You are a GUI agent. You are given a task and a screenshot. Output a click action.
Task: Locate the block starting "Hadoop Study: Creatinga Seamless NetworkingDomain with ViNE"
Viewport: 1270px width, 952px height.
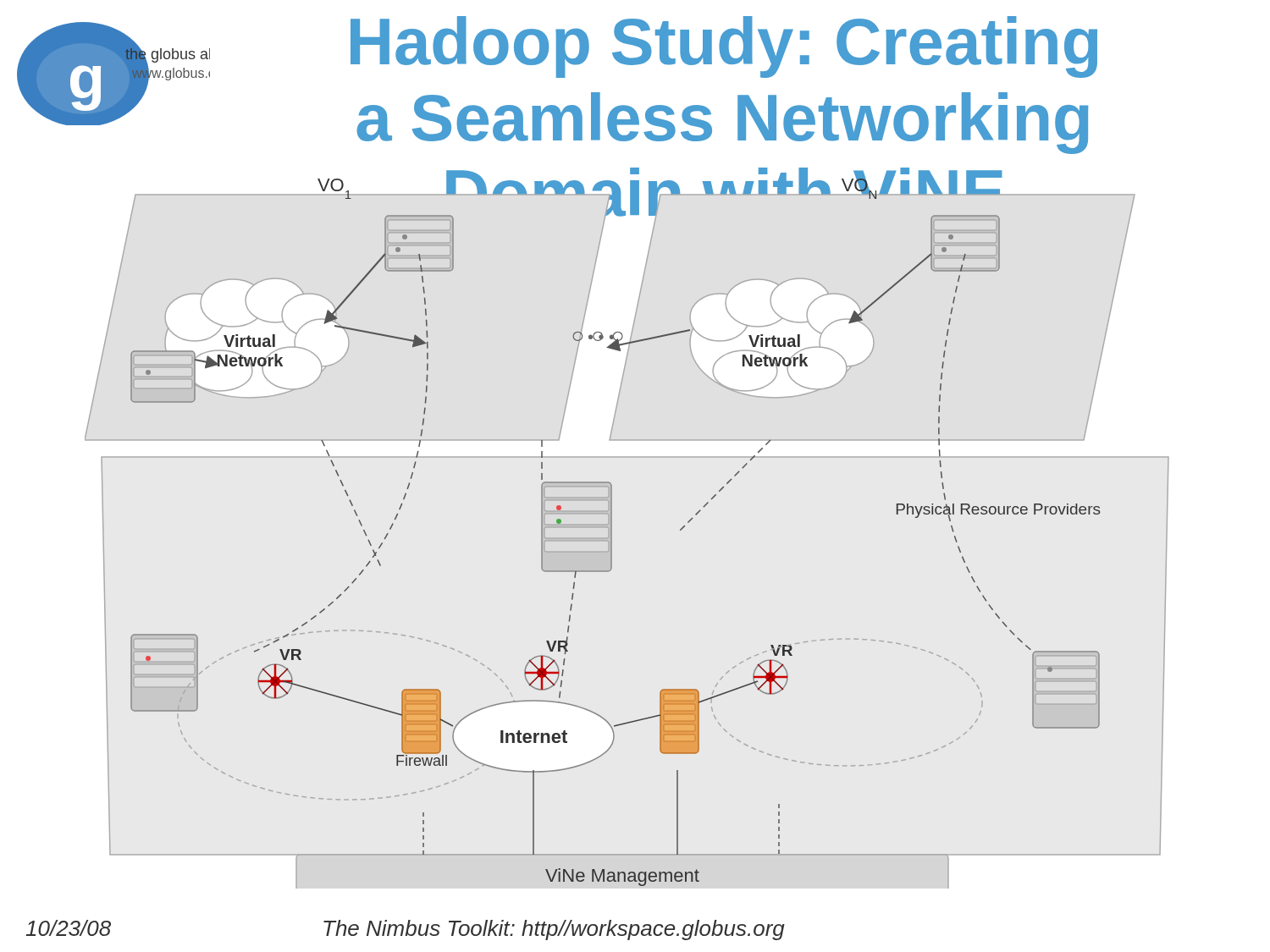coord(724,118)
